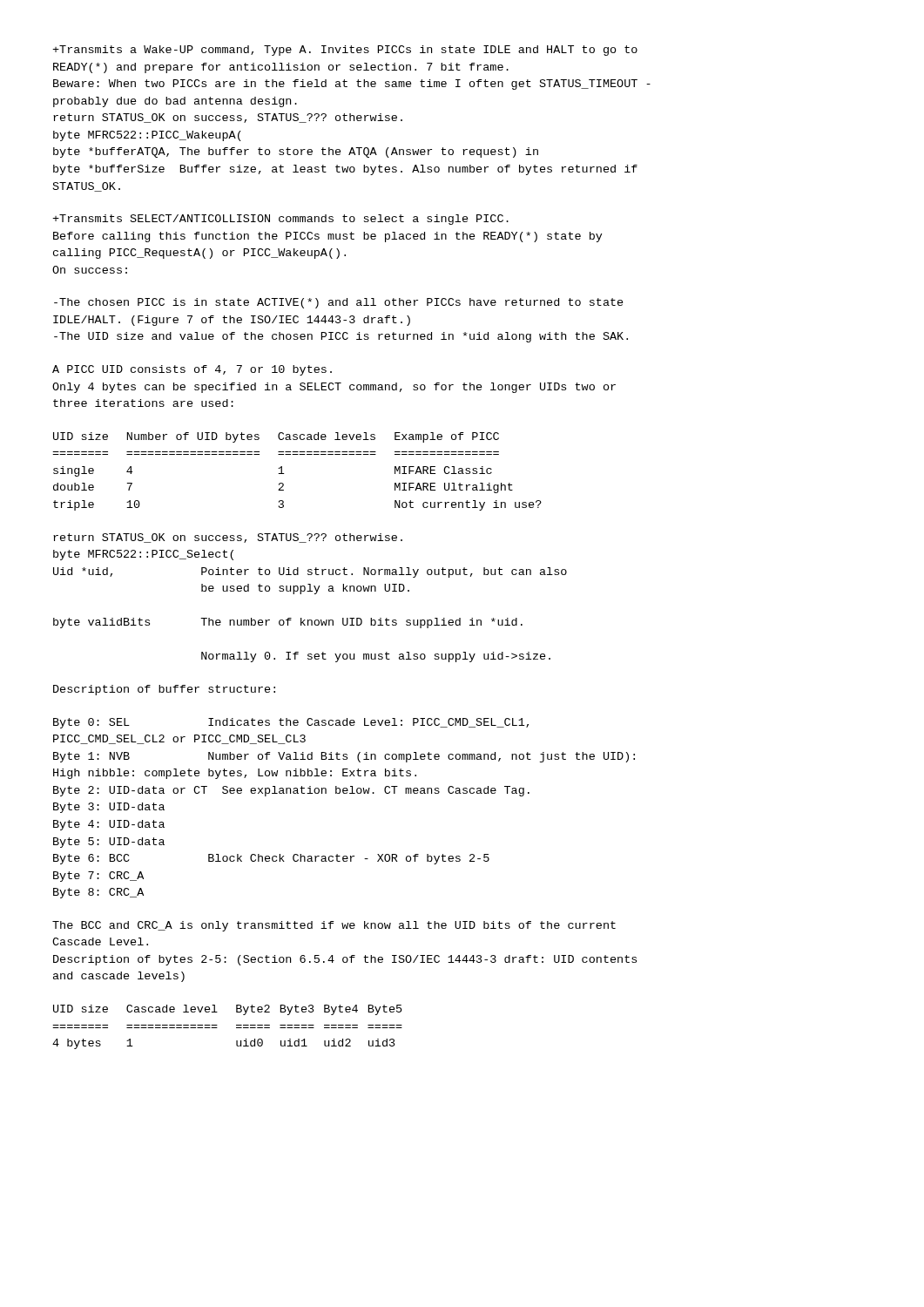Click on the passage starting "Description of buffer structure:"
The width and height of the screenshot is (924, 1307).
click(165, 690)
